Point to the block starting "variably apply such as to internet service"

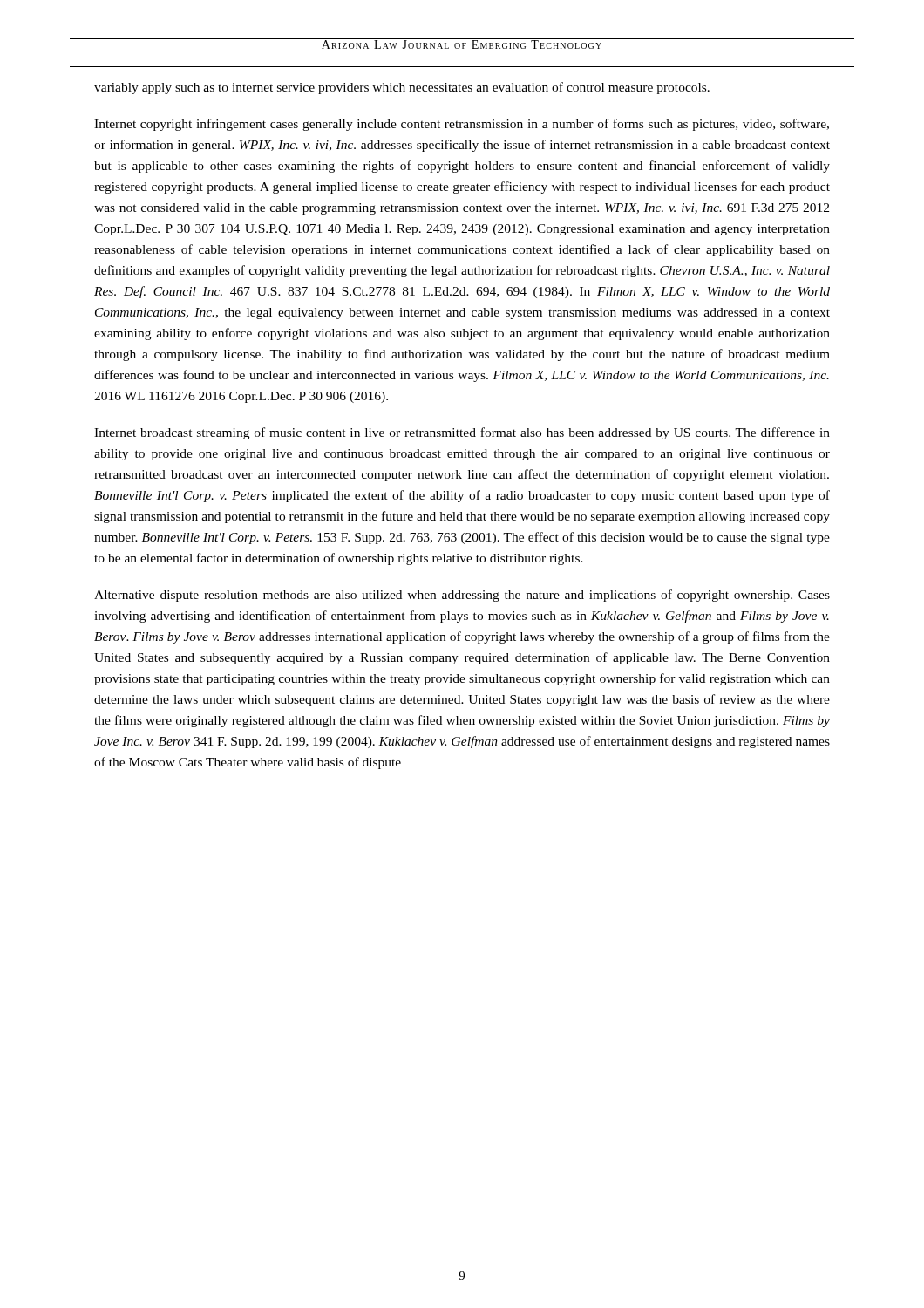point(402,87)
